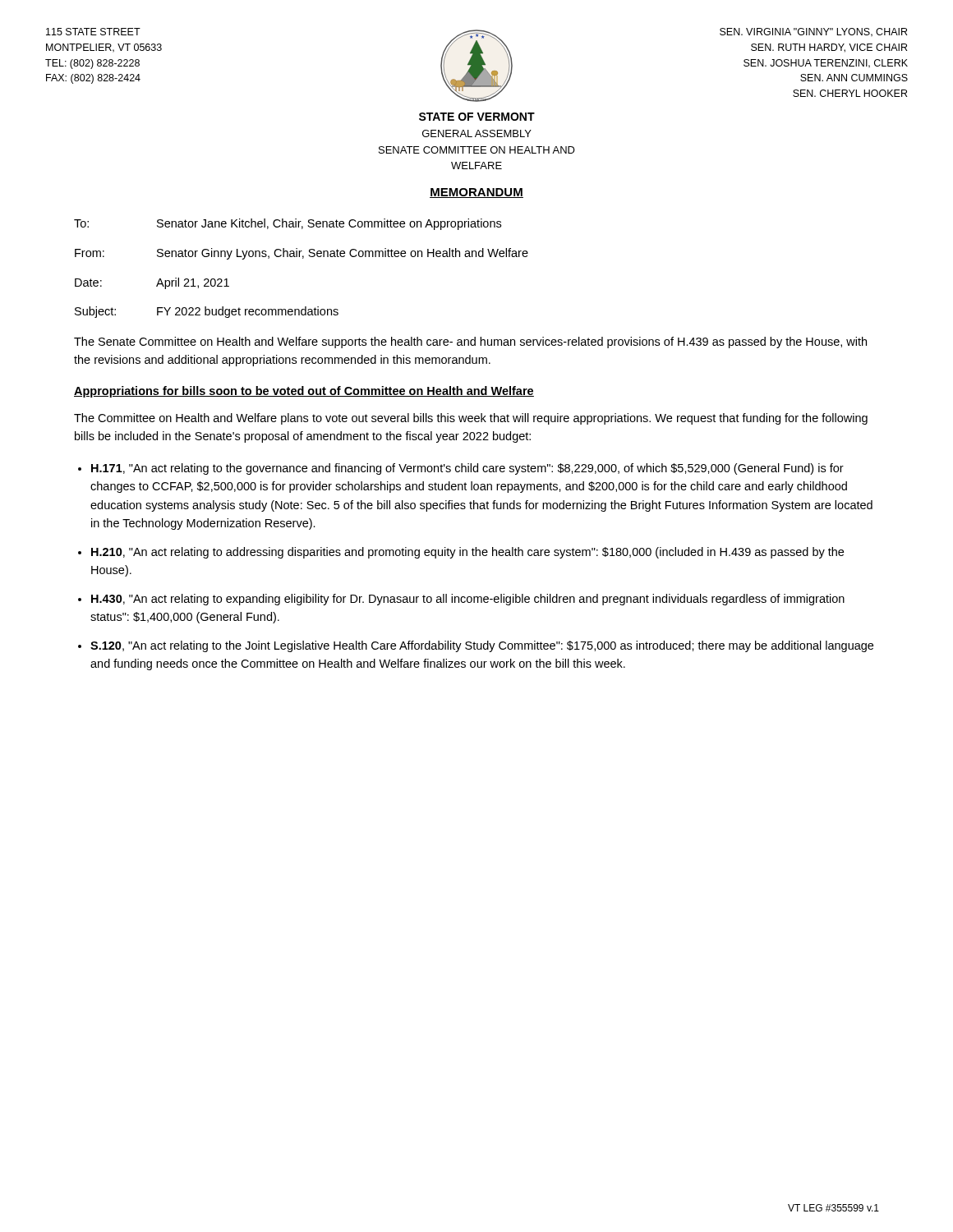Click on the list item containing "H.171, "An act relating to the"
Screen dimensions: 1232x953
pos(482,496)
